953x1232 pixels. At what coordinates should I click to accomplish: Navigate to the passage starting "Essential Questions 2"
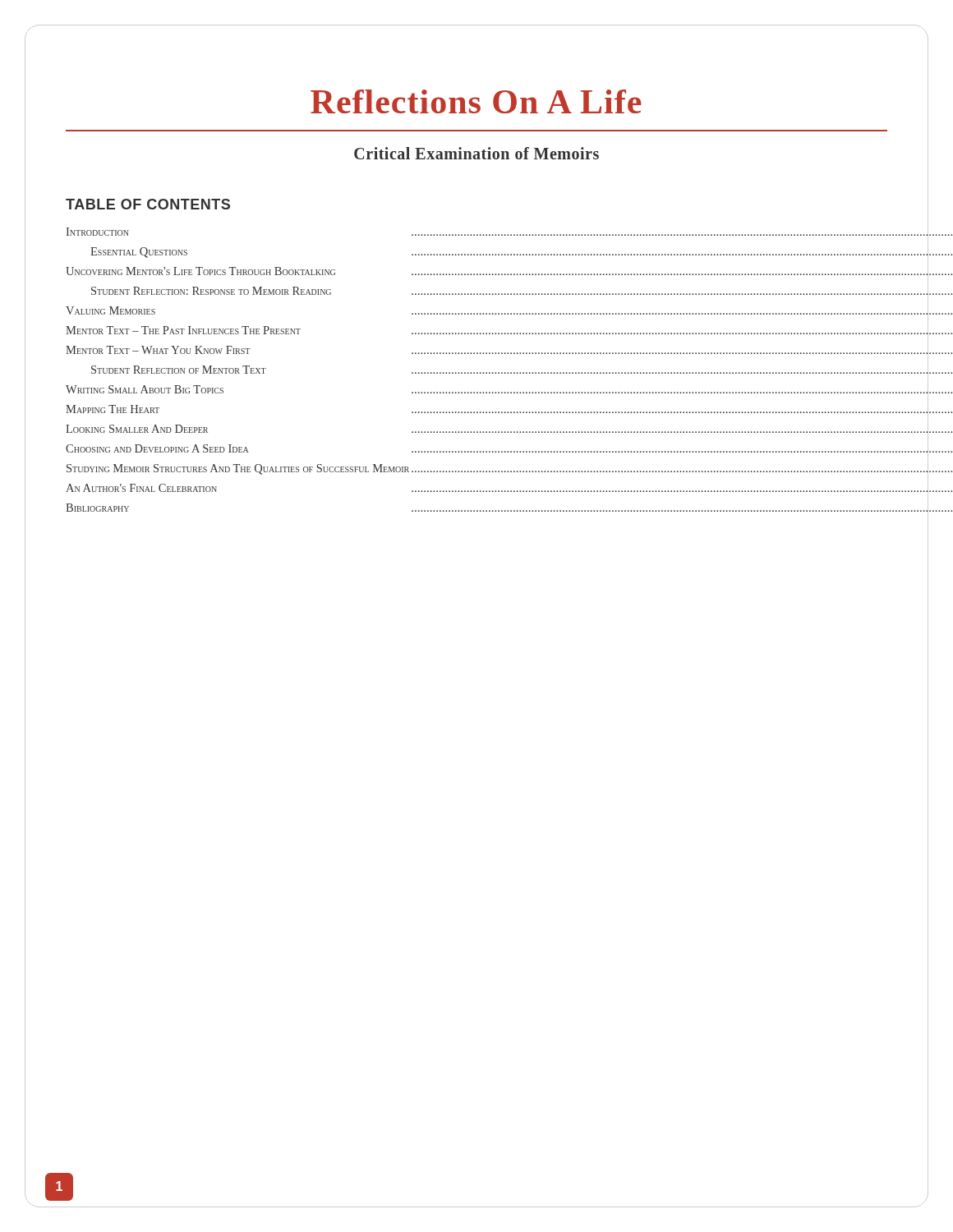[509, 251]
